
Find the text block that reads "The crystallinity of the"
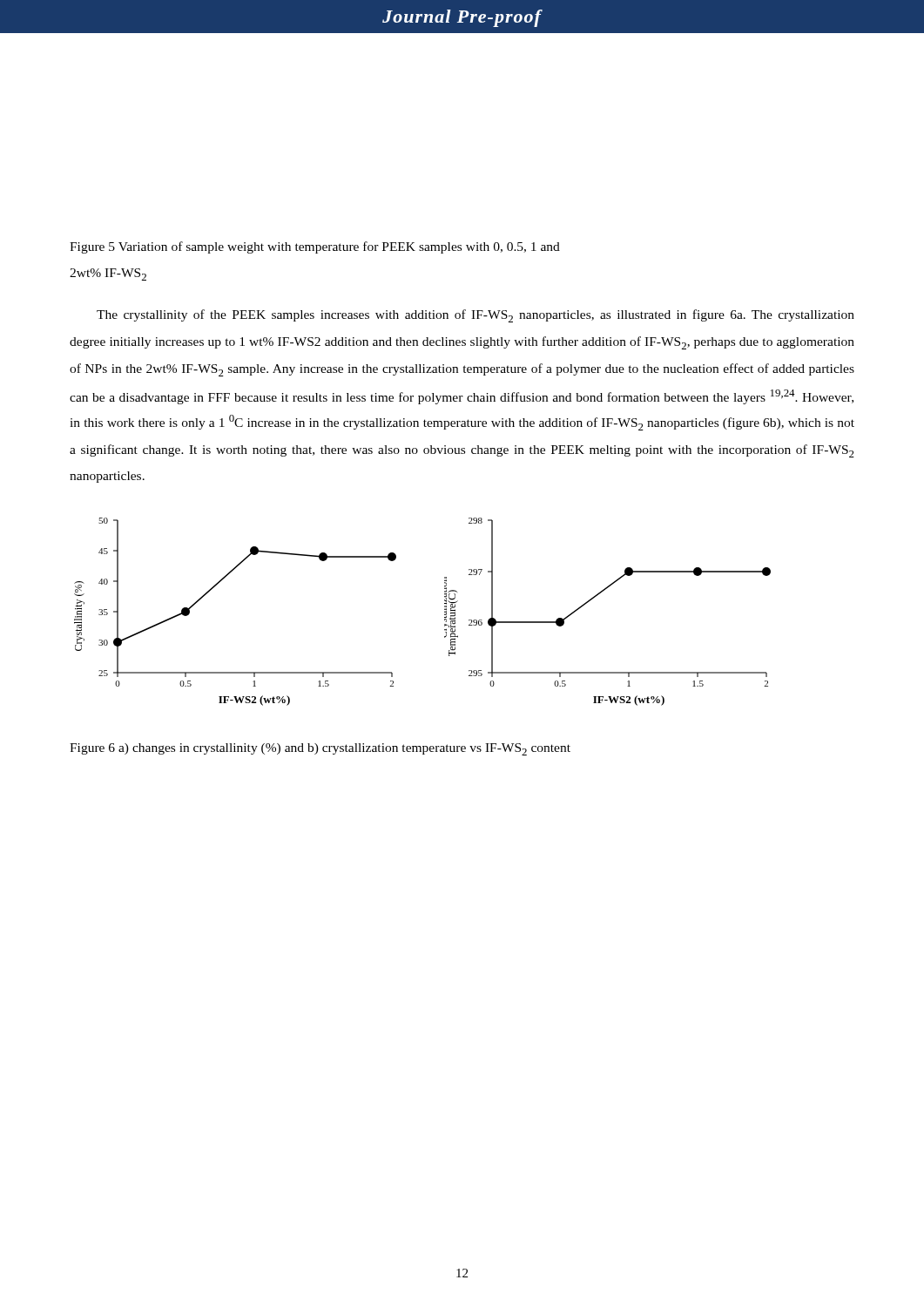click(x=462, y=395)
